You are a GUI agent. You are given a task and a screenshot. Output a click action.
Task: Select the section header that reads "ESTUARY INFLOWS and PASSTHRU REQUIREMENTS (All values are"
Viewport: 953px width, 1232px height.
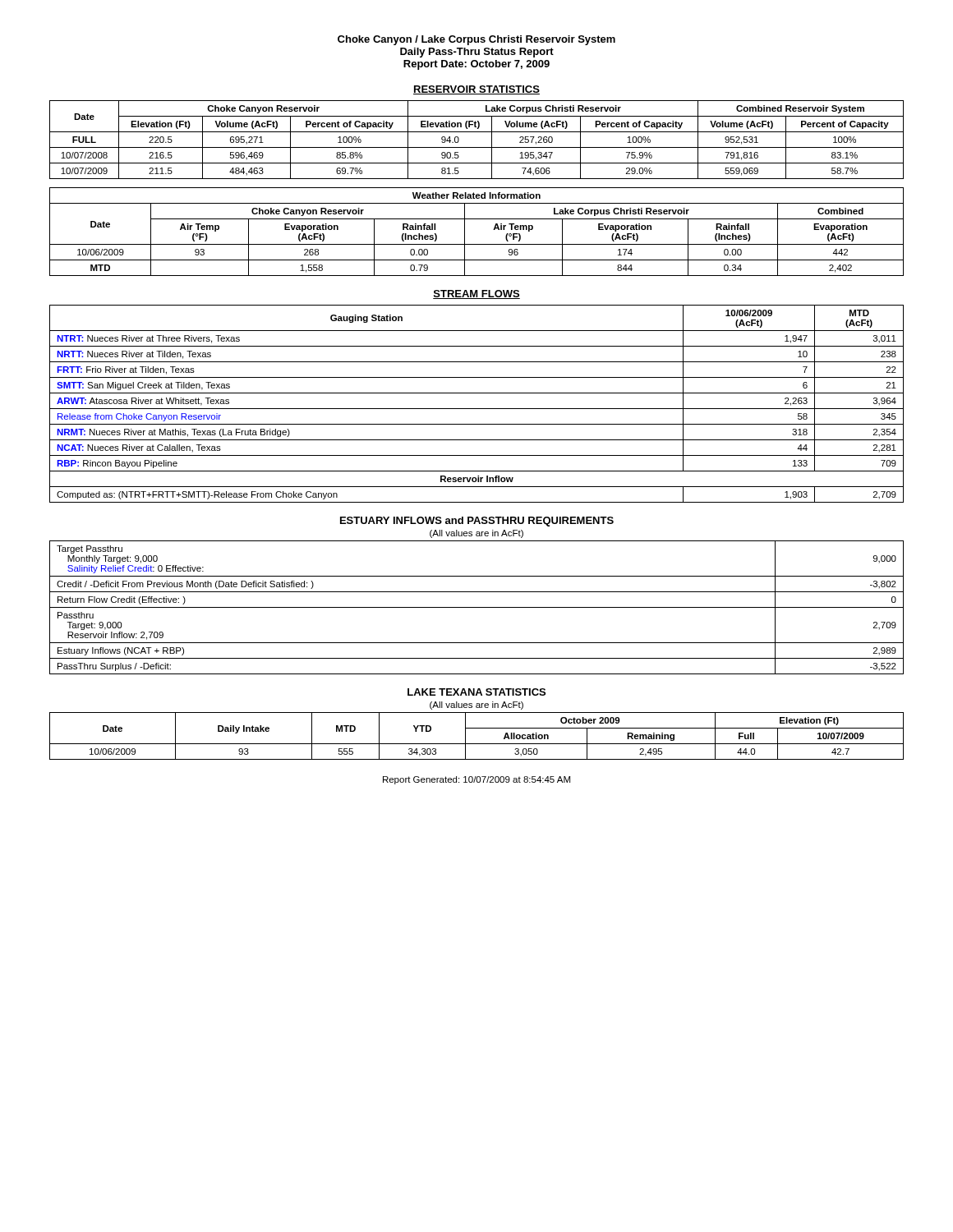(476, 526)
